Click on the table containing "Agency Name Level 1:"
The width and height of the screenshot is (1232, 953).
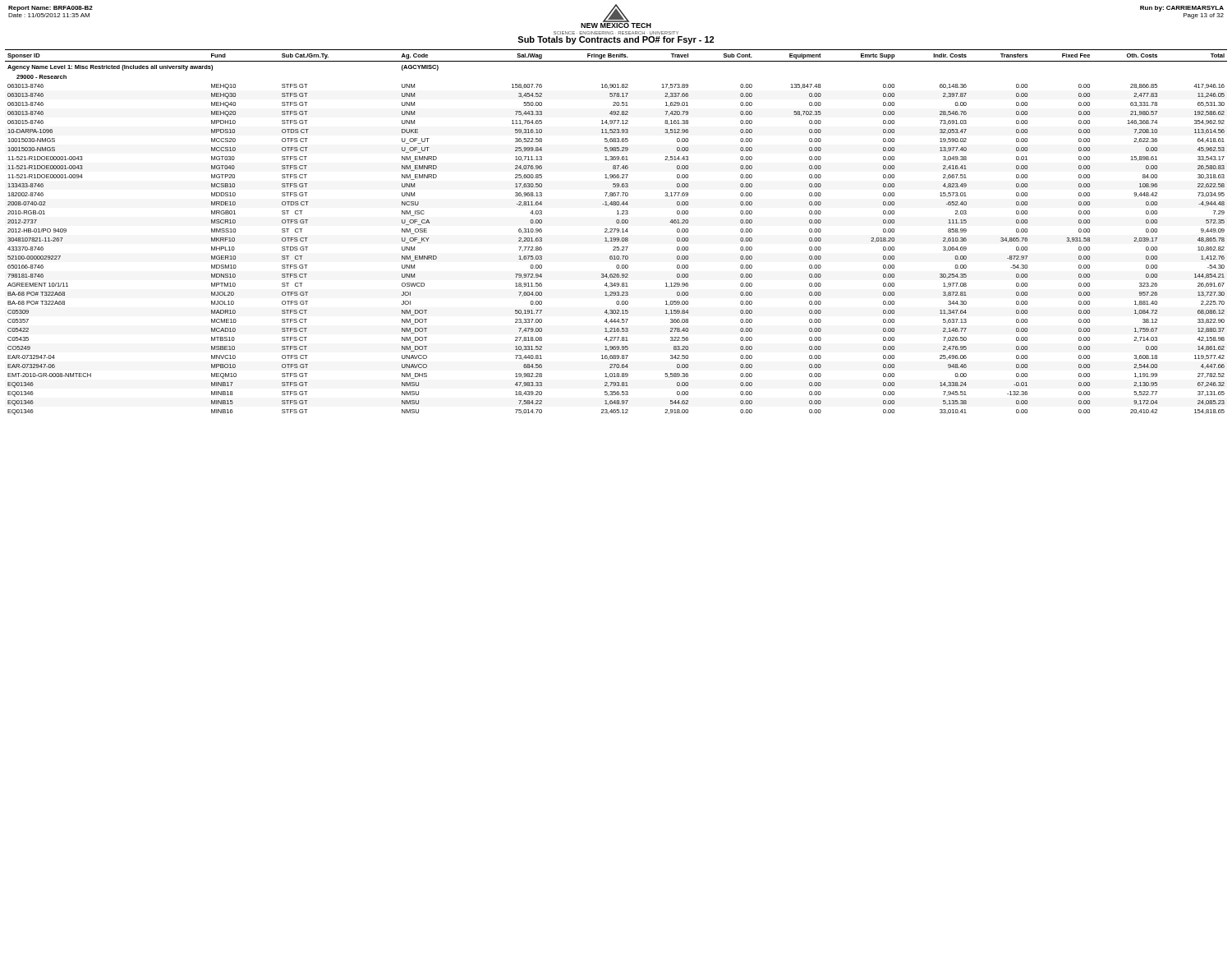[x=616, y=500]
